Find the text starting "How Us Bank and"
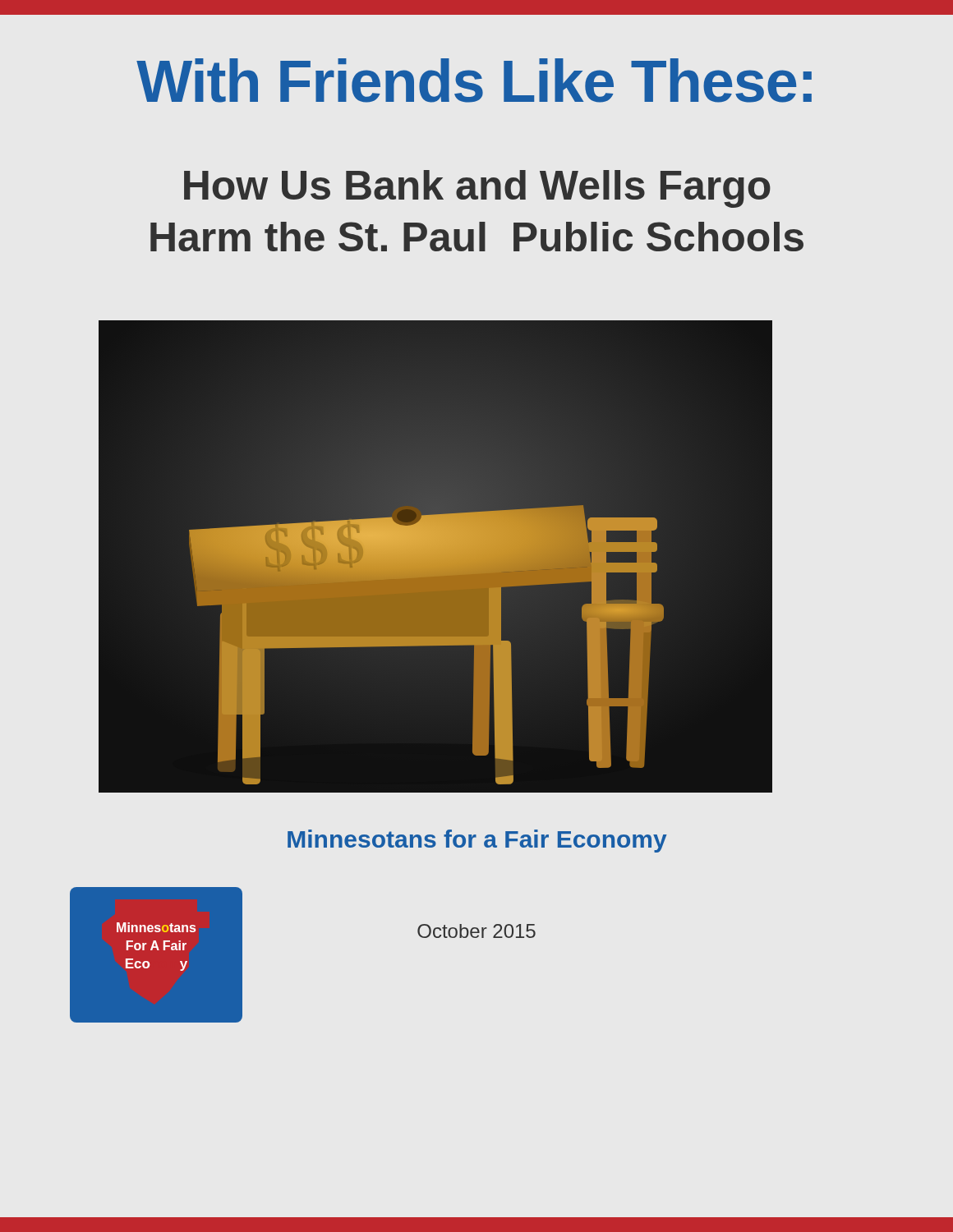The height and width of the screenshot is (1232, 953). click(x=476, y=211)
